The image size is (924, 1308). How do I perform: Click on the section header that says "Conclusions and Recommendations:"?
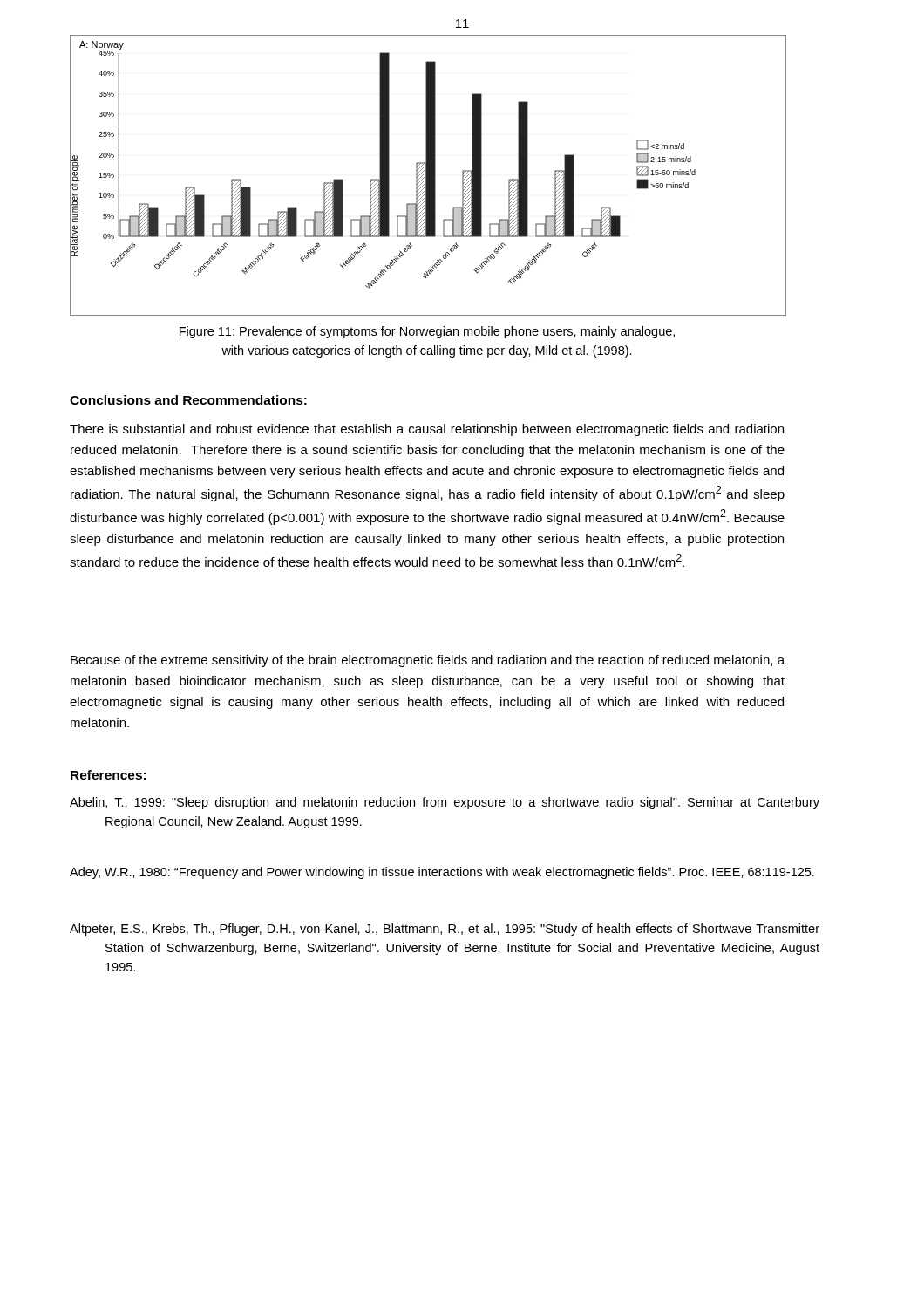pyautogui.click(x=189, y=400)
